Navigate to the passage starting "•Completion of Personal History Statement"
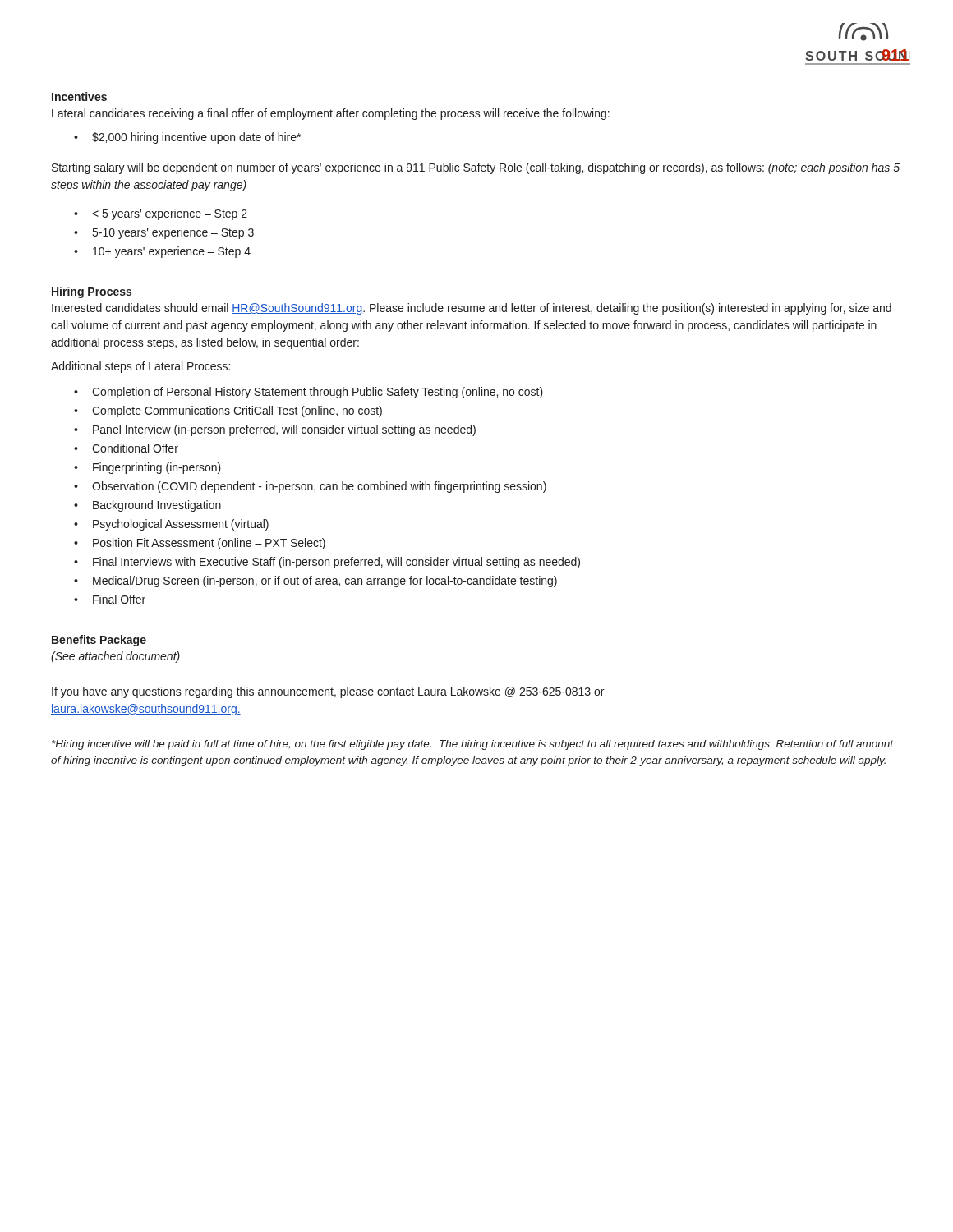The width and height of the screenshot is (953, 1232). [x=309, y=392]
